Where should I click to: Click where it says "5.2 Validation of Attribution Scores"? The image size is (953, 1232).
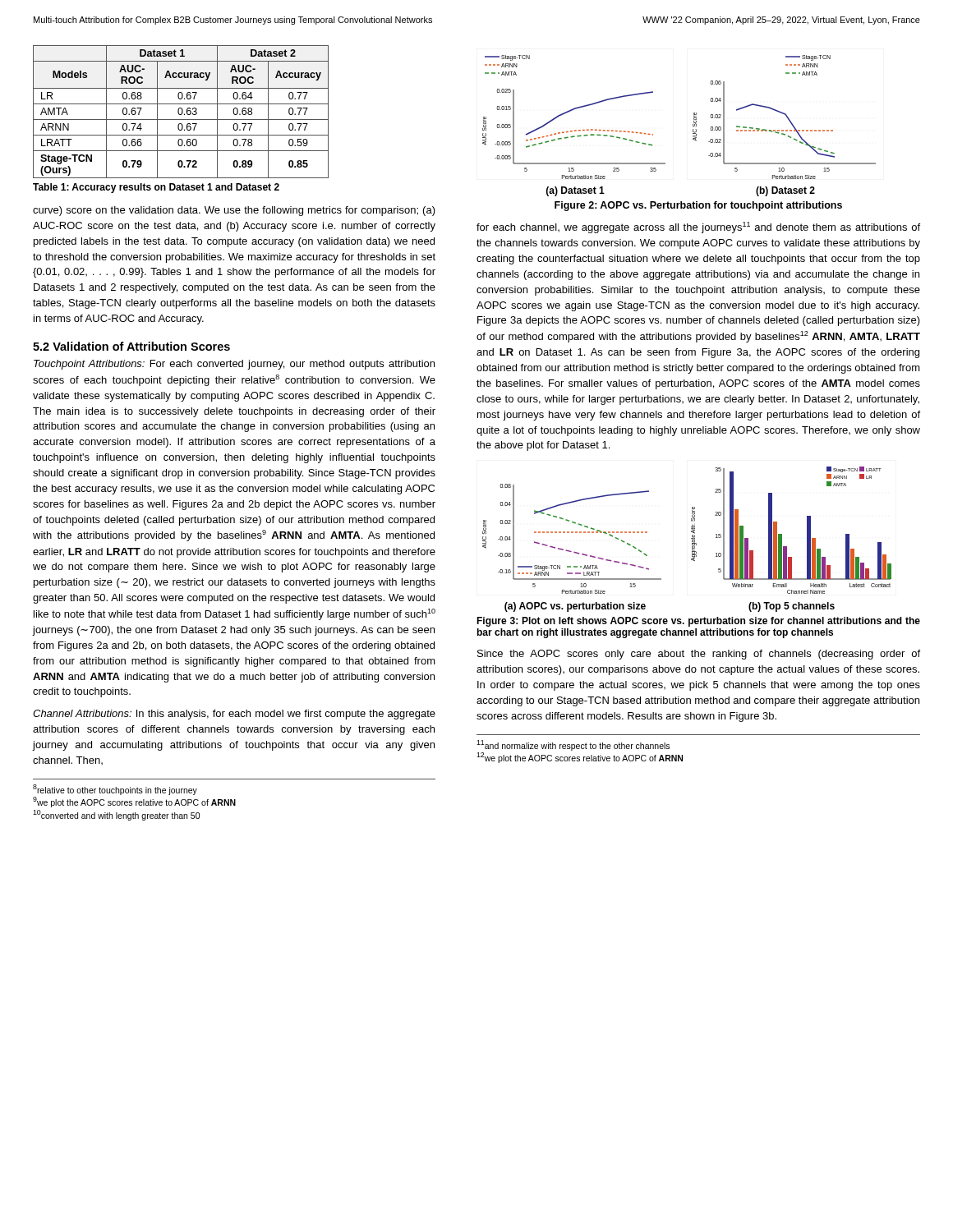pos(132,346)
